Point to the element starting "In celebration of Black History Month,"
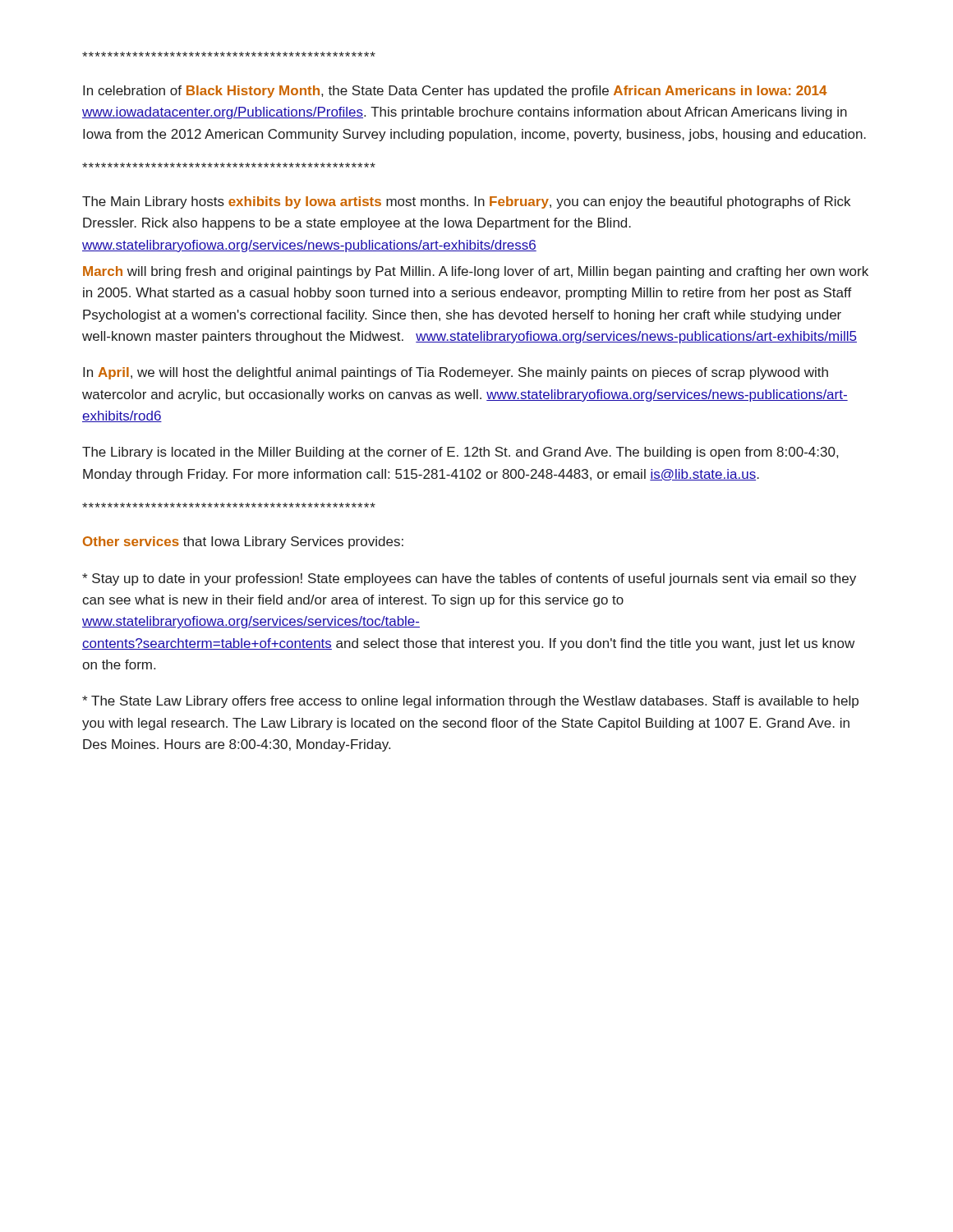This screenshot has width=953, height=1232. [474, 112]
